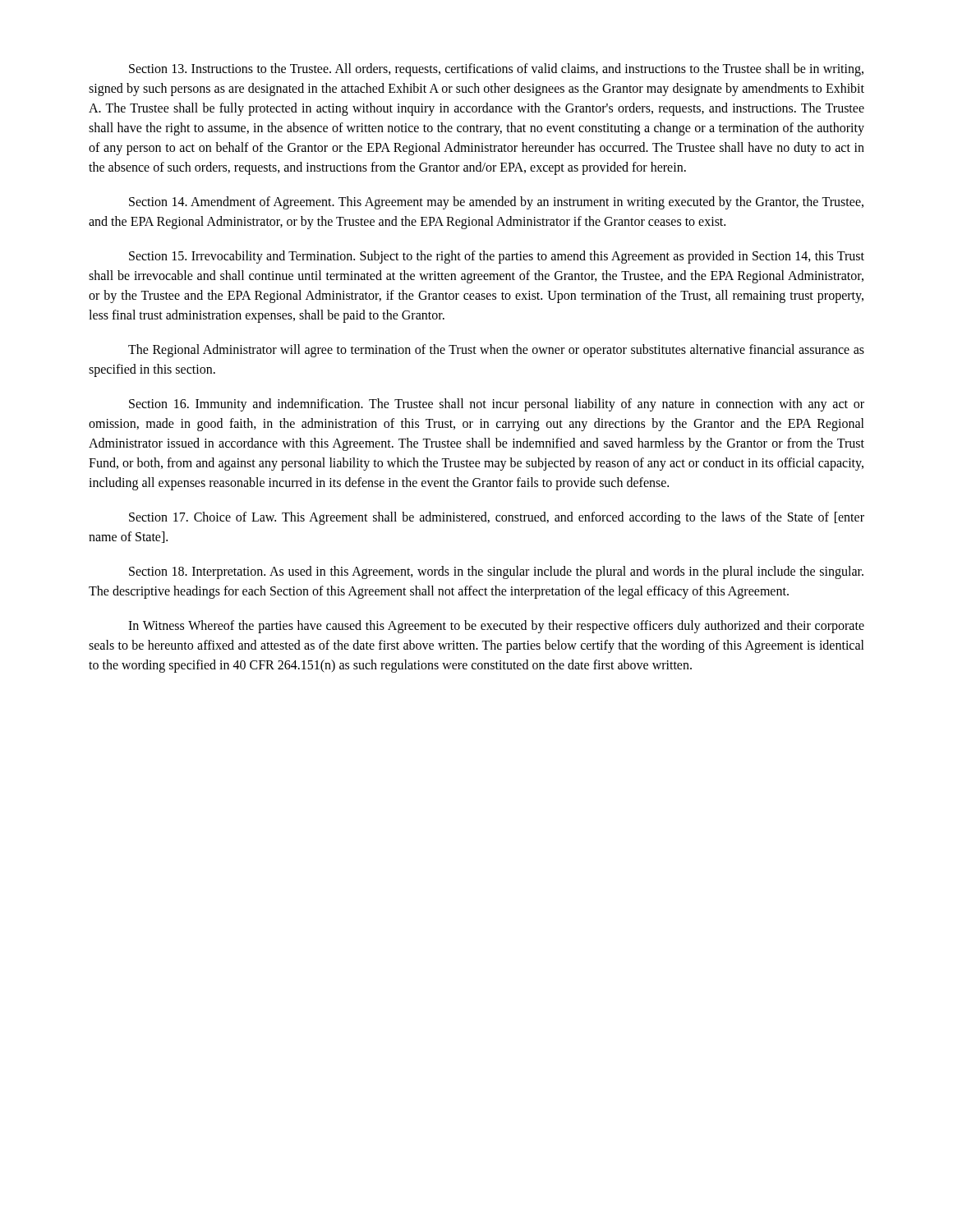Select the text starting "Section 15. Irrevocability and"
This screenshot has width=953, height=1232.
coord(476,286)
